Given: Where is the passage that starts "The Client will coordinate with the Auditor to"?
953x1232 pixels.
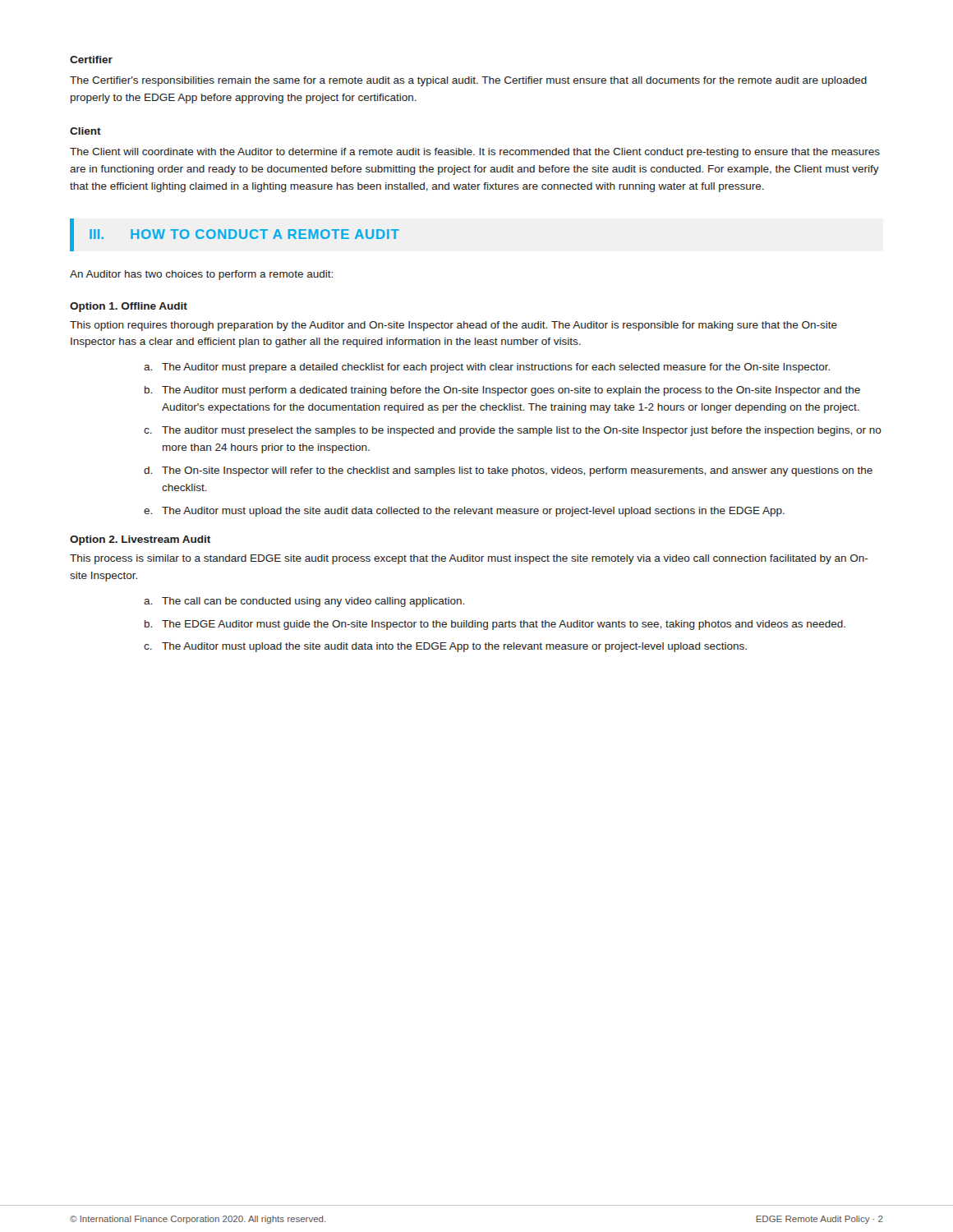Looking at the screenshot, I should (475, 169).
